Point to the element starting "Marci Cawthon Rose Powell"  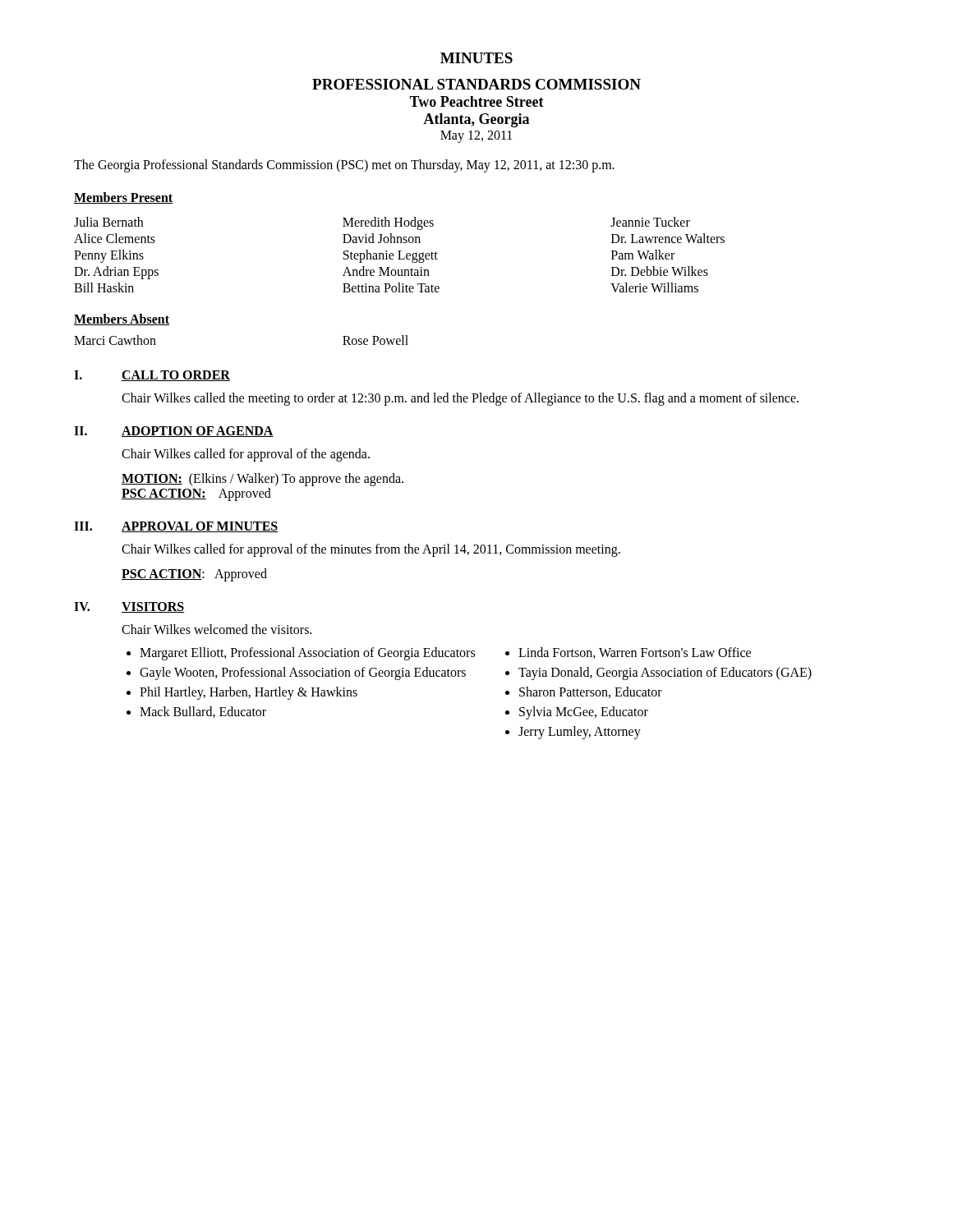click(x=110, y=340)
